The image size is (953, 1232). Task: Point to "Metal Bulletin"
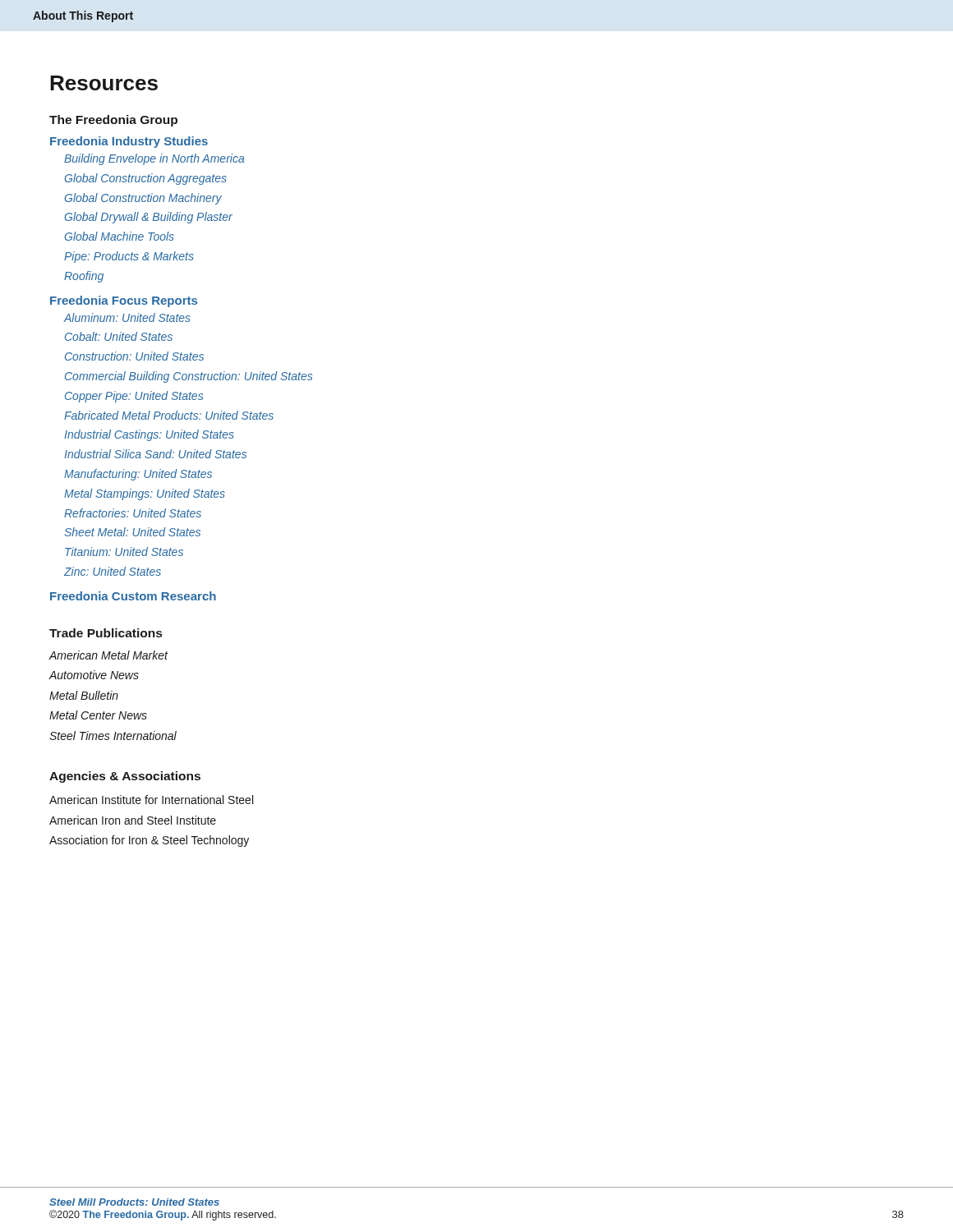[x=84, y=695]
